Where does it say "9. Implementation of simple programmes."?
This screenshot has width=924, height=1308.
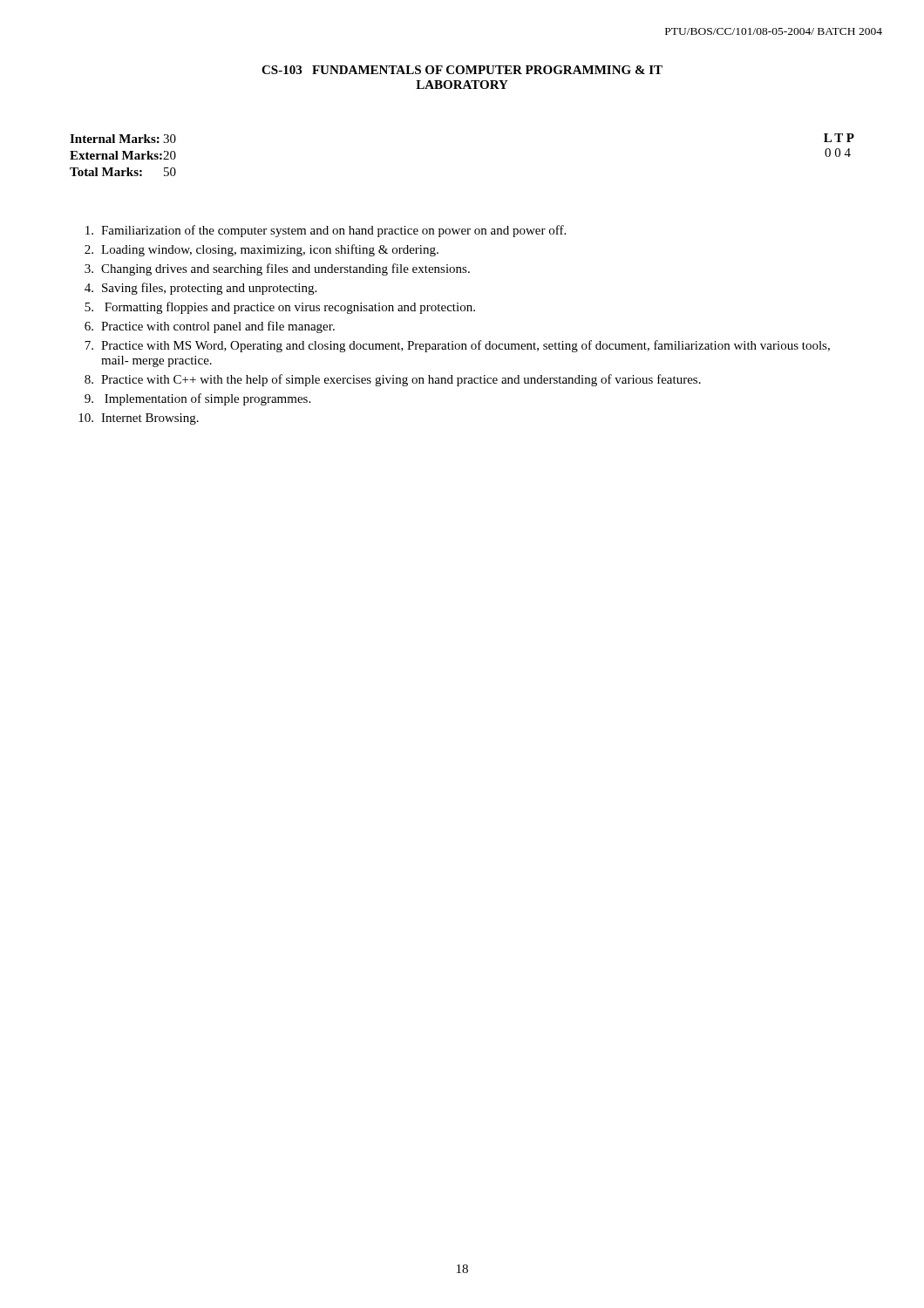pyautogui.click(x=197, y=399)
